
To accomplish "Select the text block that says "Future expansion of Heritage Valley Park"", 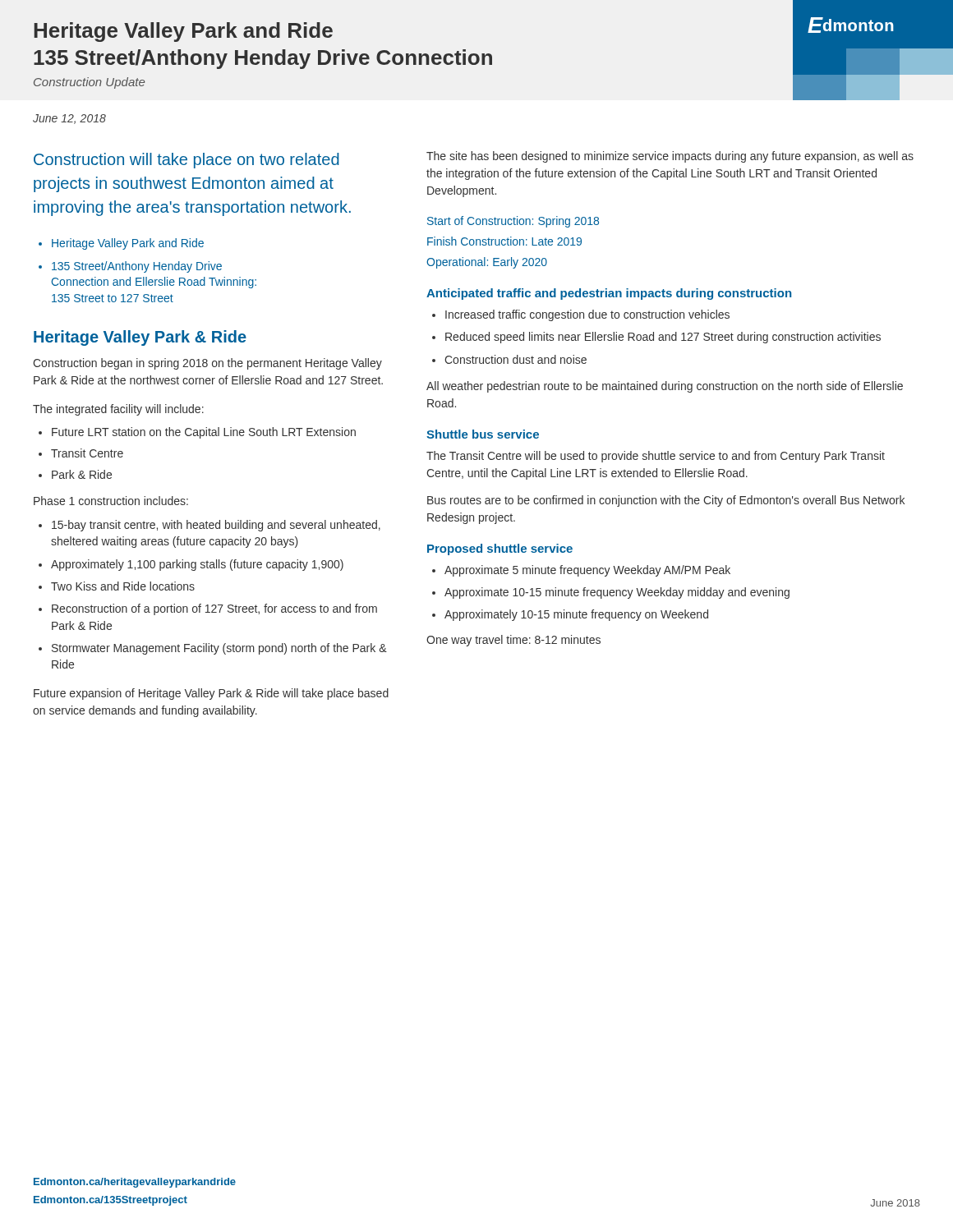I will pos(211,701).
